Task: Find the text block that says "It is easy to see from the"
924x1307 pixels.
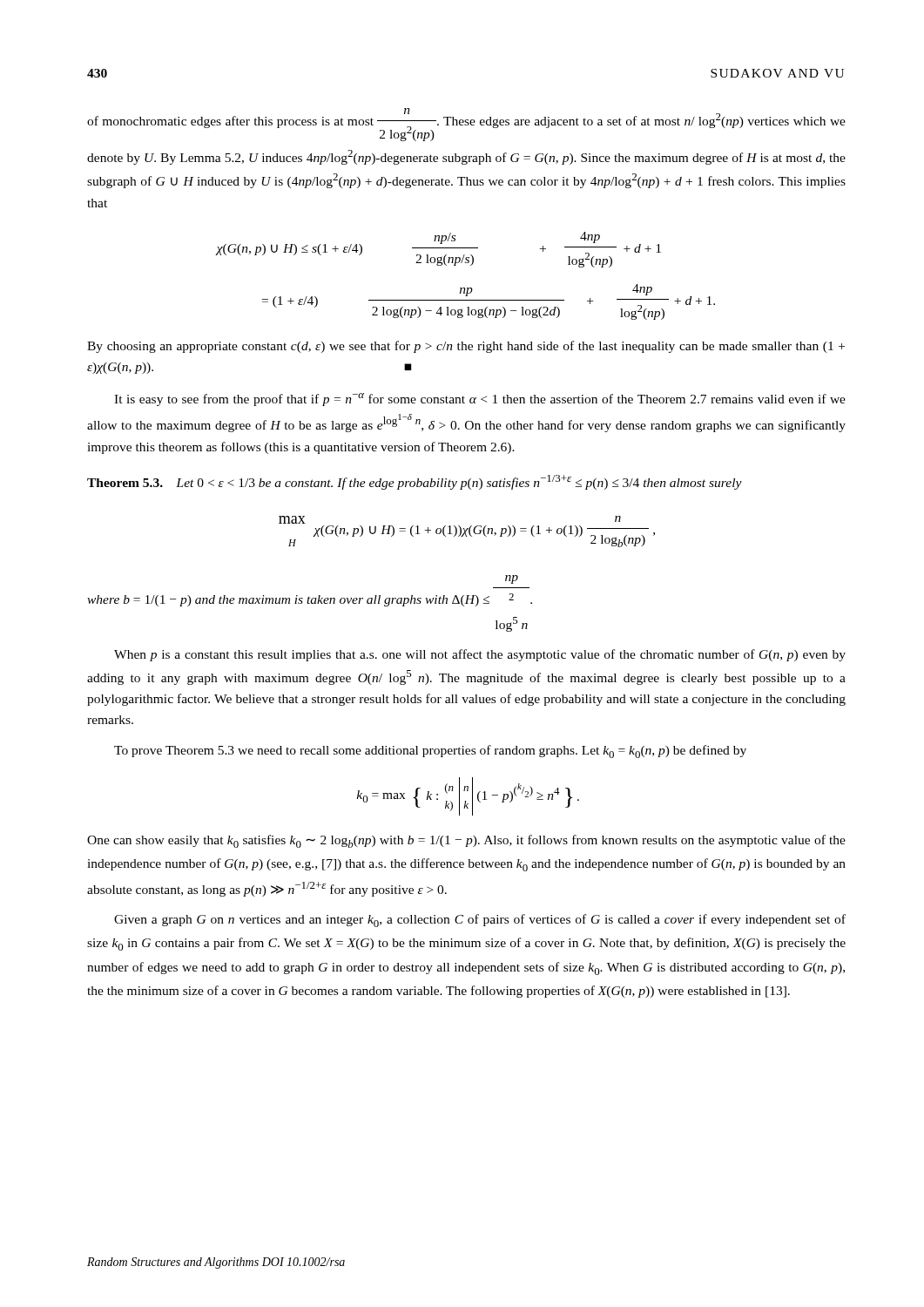Action: (466, 422)
